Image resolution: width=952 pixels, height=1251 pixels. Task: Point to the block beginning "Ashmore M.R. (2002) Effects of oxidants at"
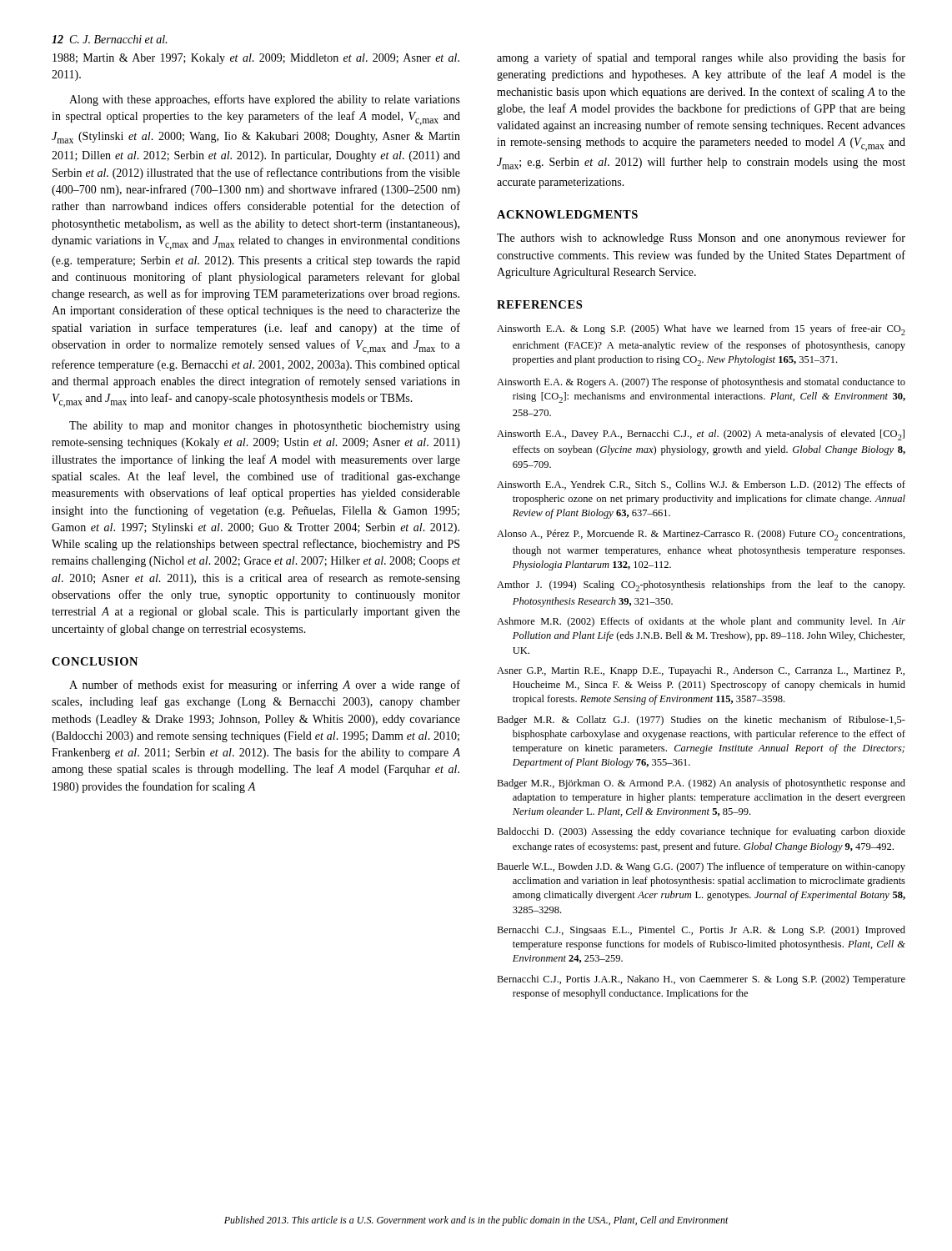tap(701, 636)
